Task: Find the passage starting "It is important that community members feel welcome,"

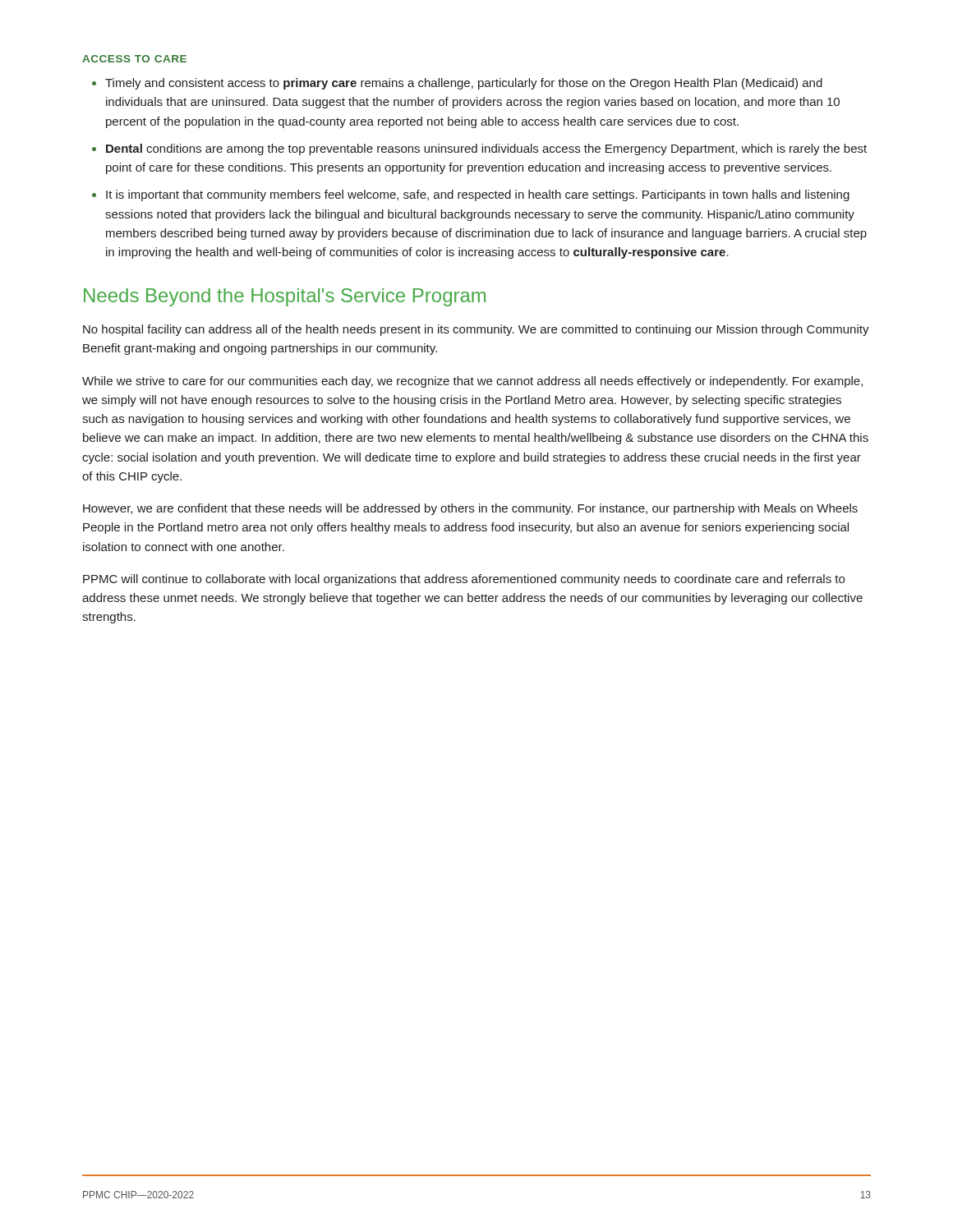Action: click(486, 223)
